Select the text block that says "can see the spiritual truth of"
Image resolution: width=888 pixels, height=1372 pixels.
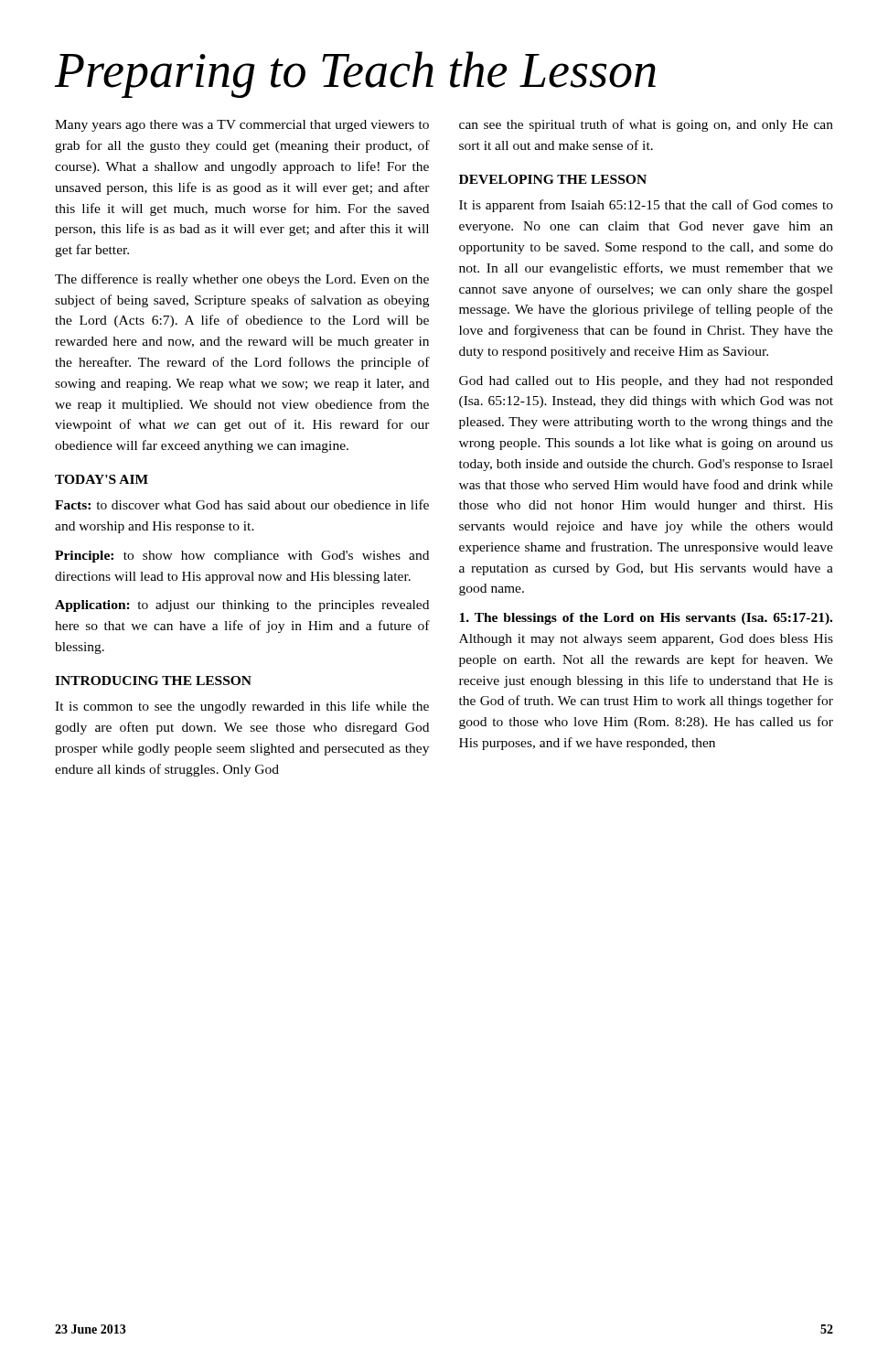(646, 136)
